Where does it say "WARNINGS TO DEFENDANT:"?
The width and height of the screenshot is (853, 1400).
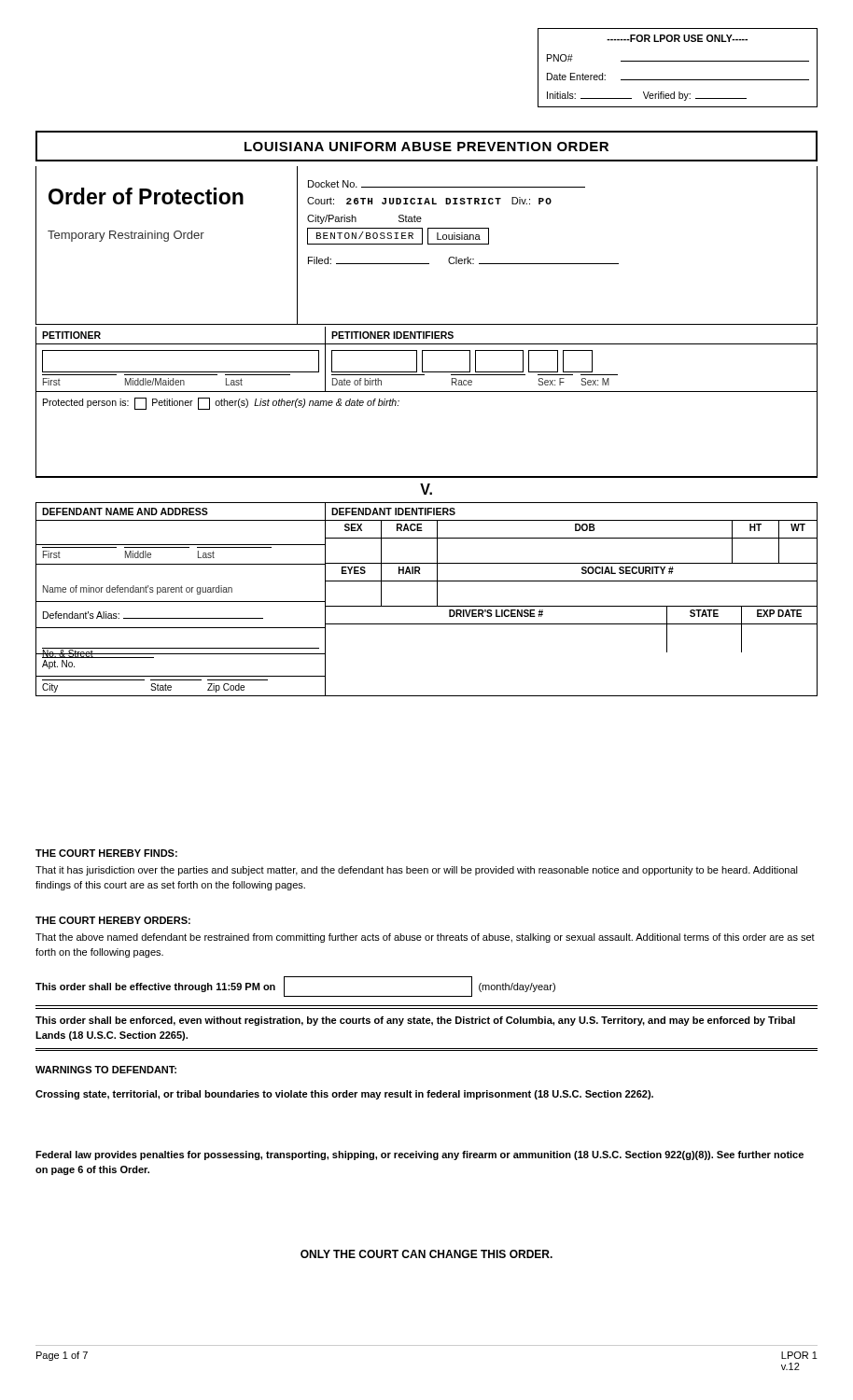pos(106,1070)
